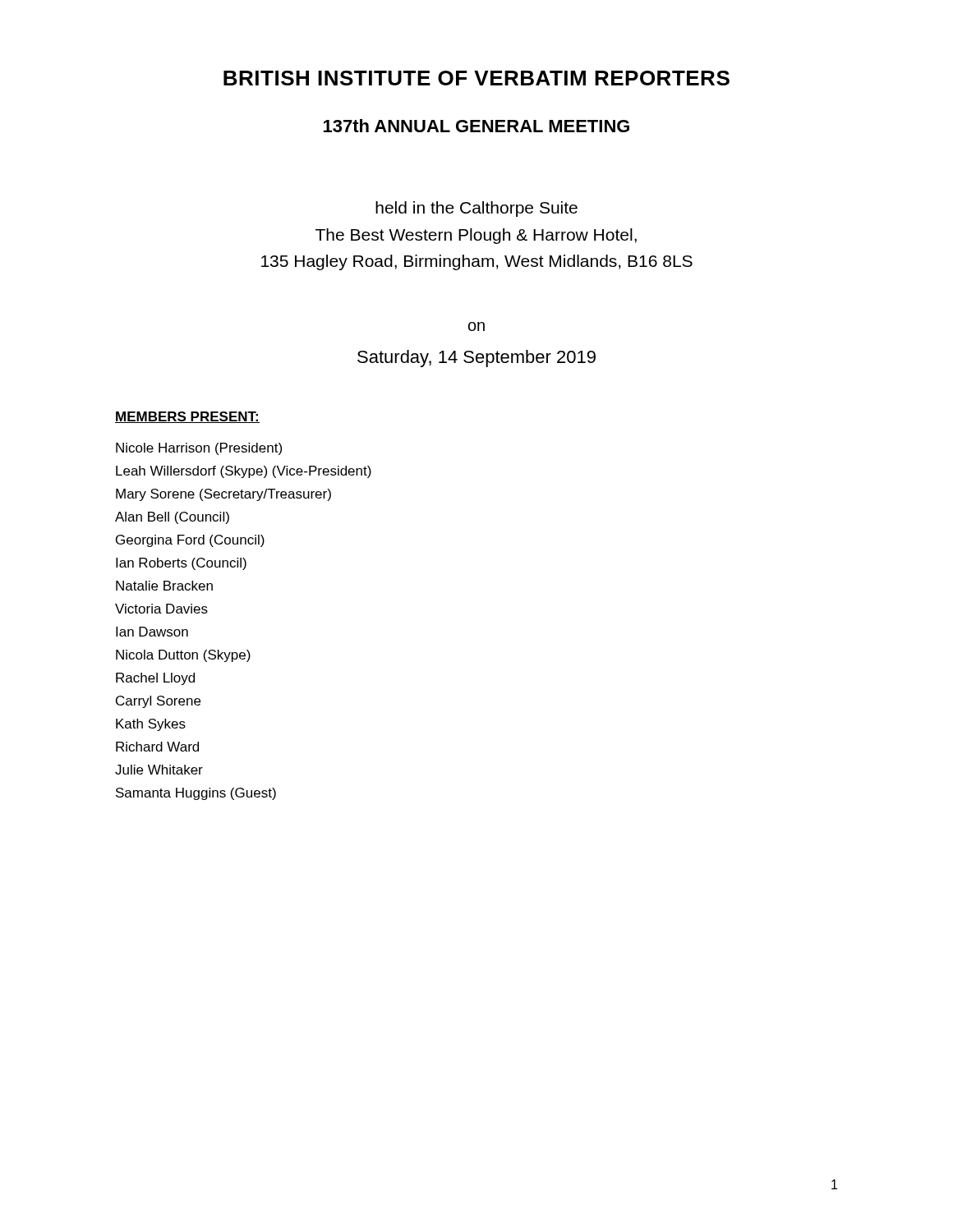Find the list item that says "Victoria Davies"
The image size is (953, 1232).
[x=161, y=609]
